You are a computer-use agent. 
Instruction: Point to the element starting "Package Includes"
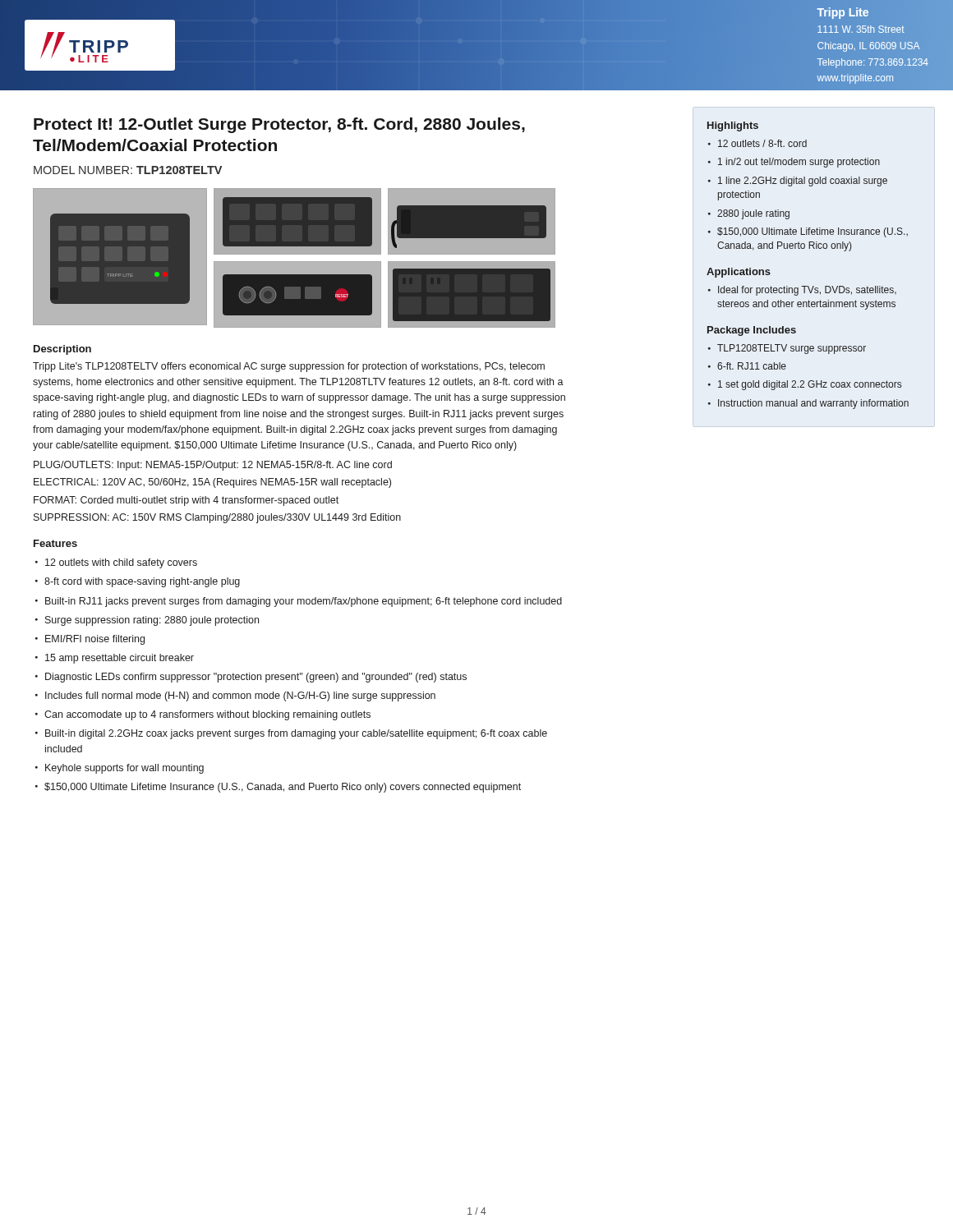click(x=751, y=329)
